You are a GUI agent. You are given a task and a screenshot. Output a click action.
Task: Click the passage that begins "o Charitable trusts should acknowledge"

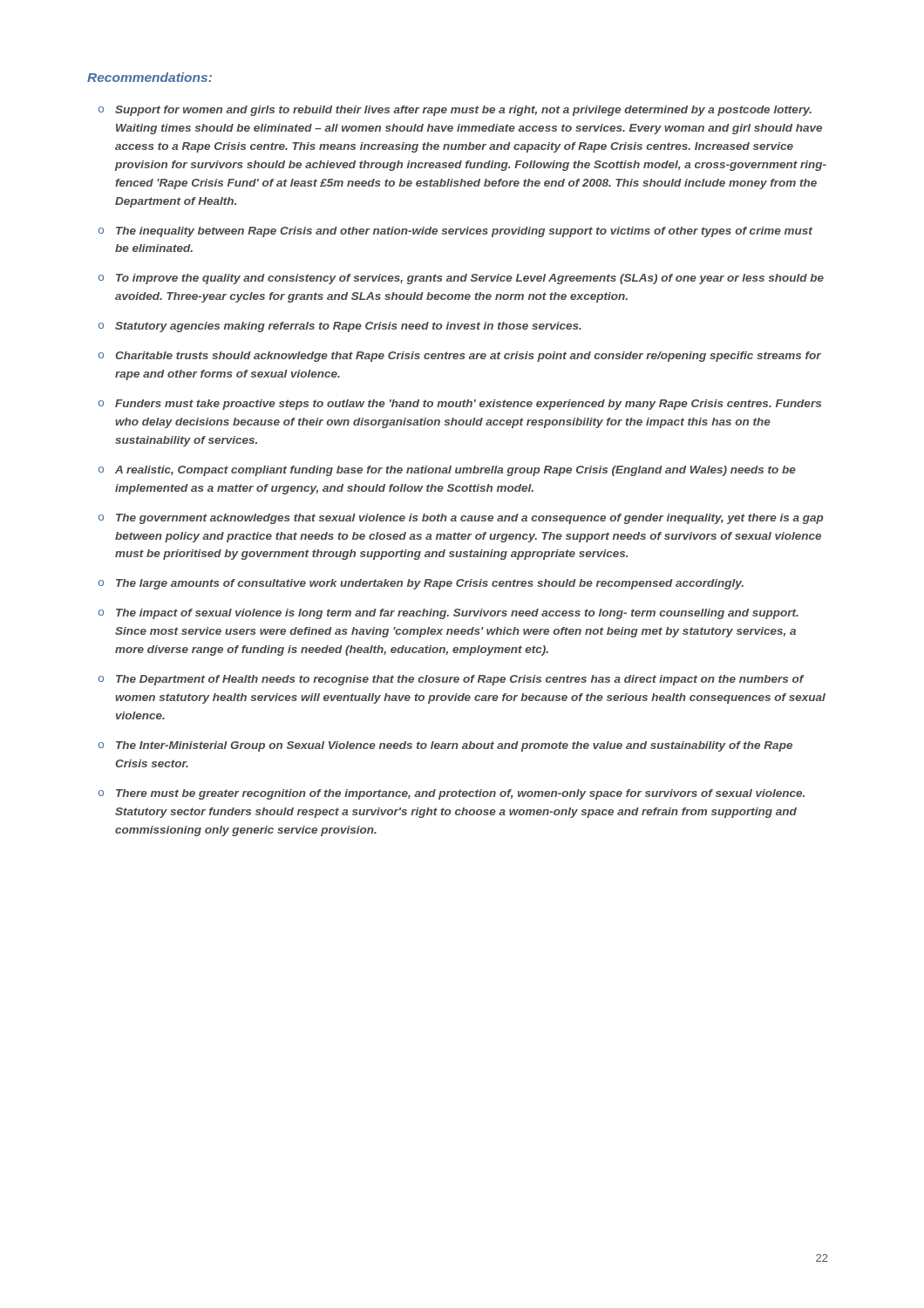point(458,365)
